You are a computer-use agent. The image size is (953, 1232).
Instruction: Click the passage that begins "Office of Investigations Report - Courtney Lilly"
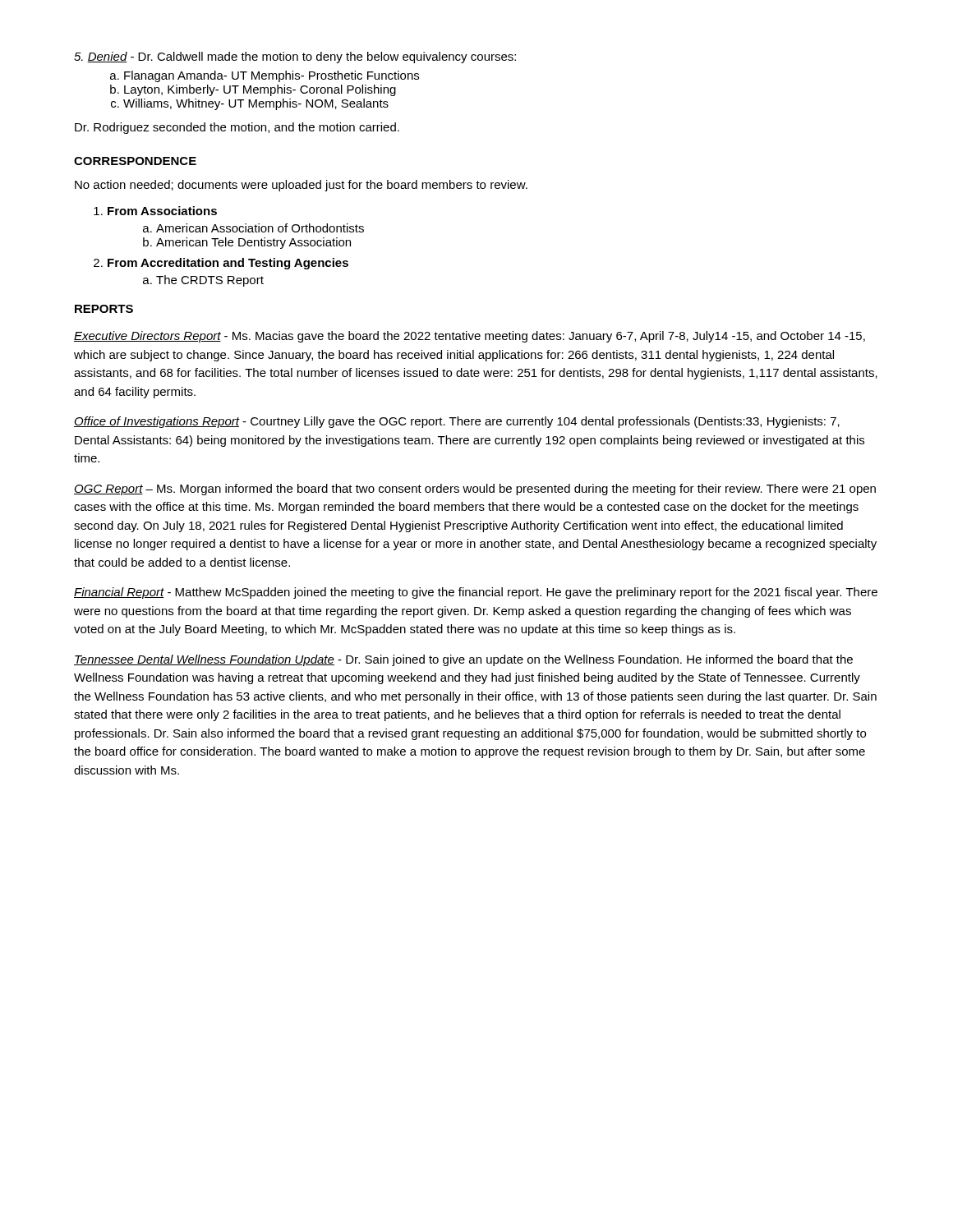point(476,440)
